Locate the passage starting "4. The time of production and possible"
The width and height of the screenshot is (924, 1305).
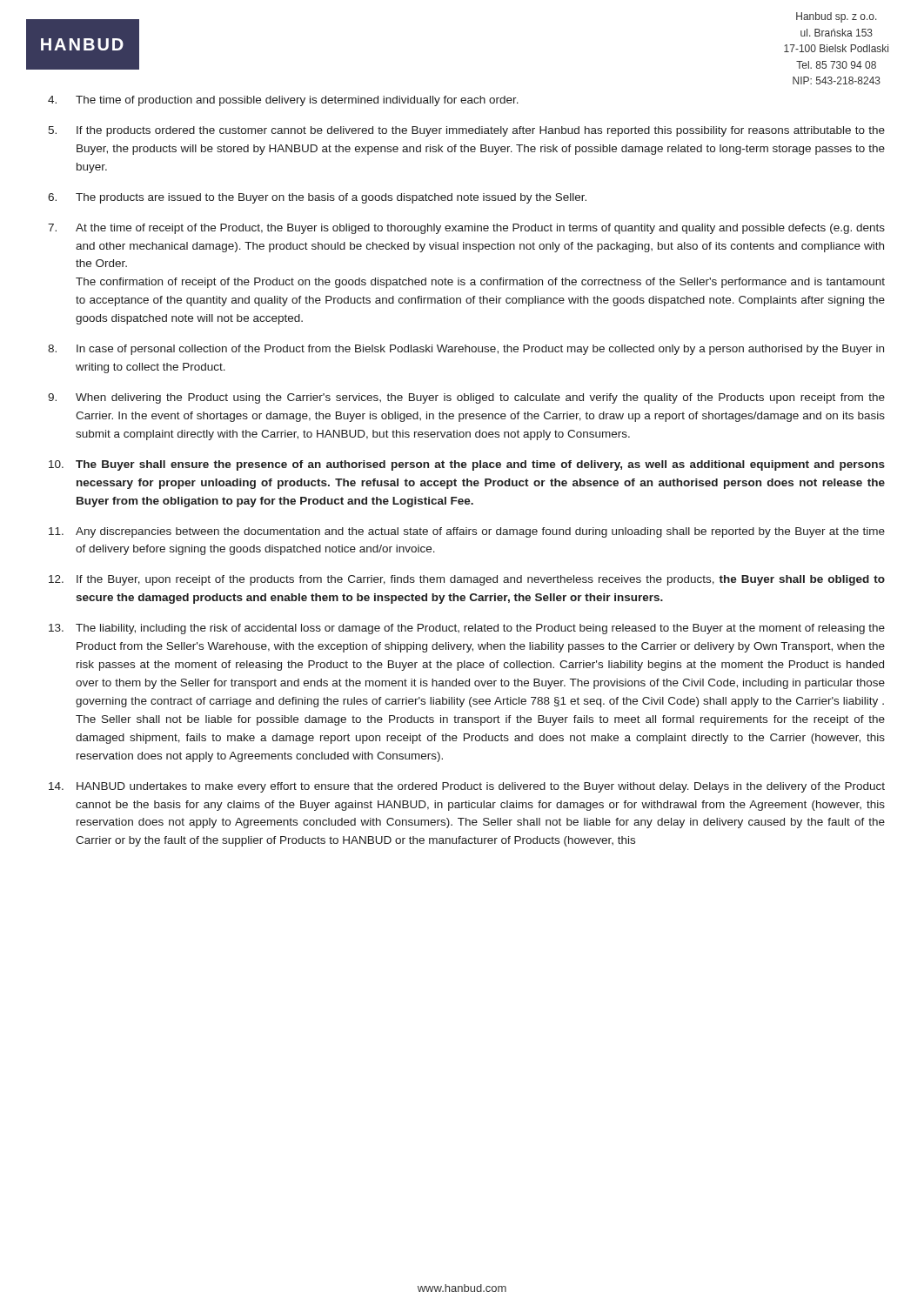[x=466, y=100]
